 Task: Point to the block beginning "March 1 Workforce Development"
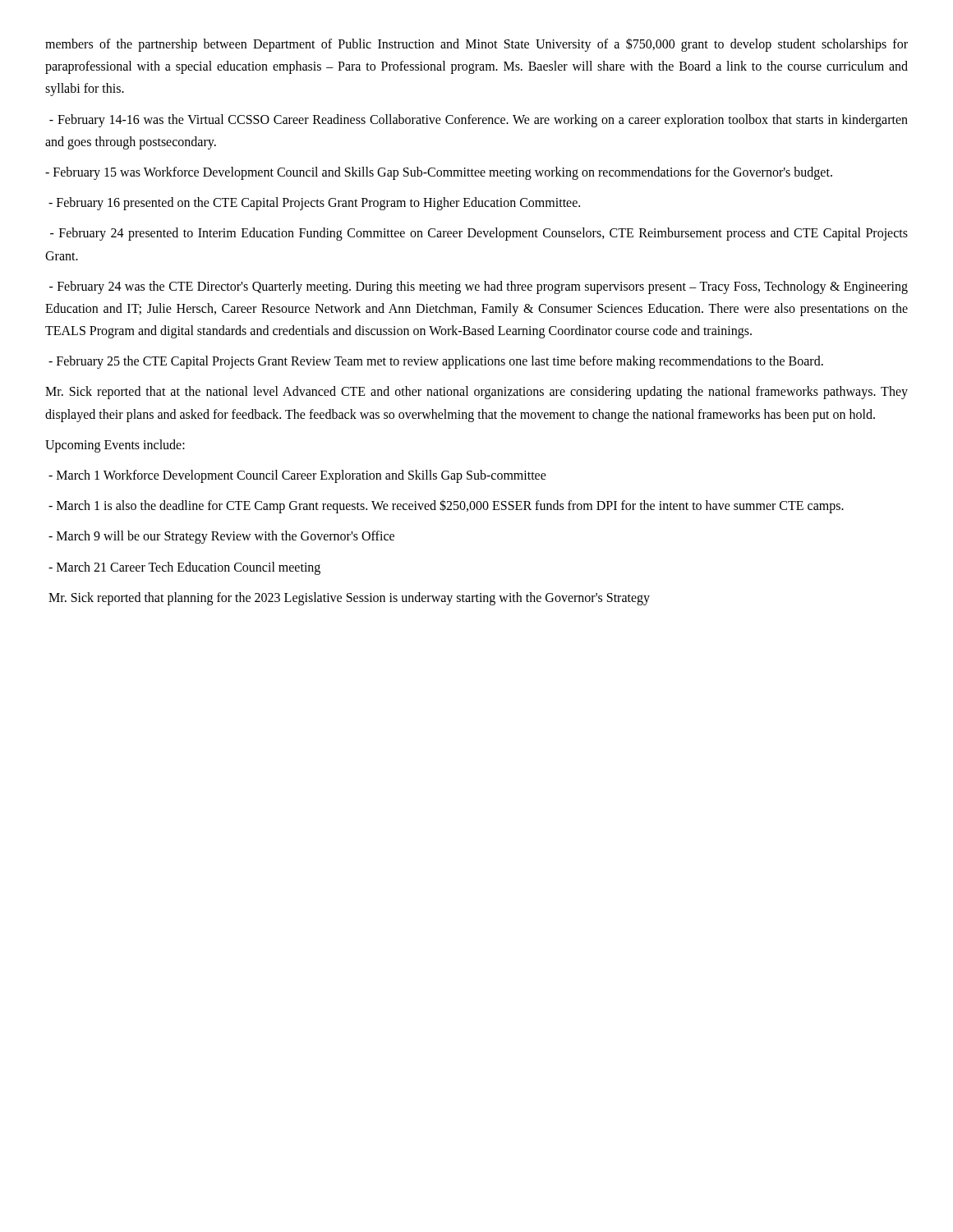click(296, 475)
